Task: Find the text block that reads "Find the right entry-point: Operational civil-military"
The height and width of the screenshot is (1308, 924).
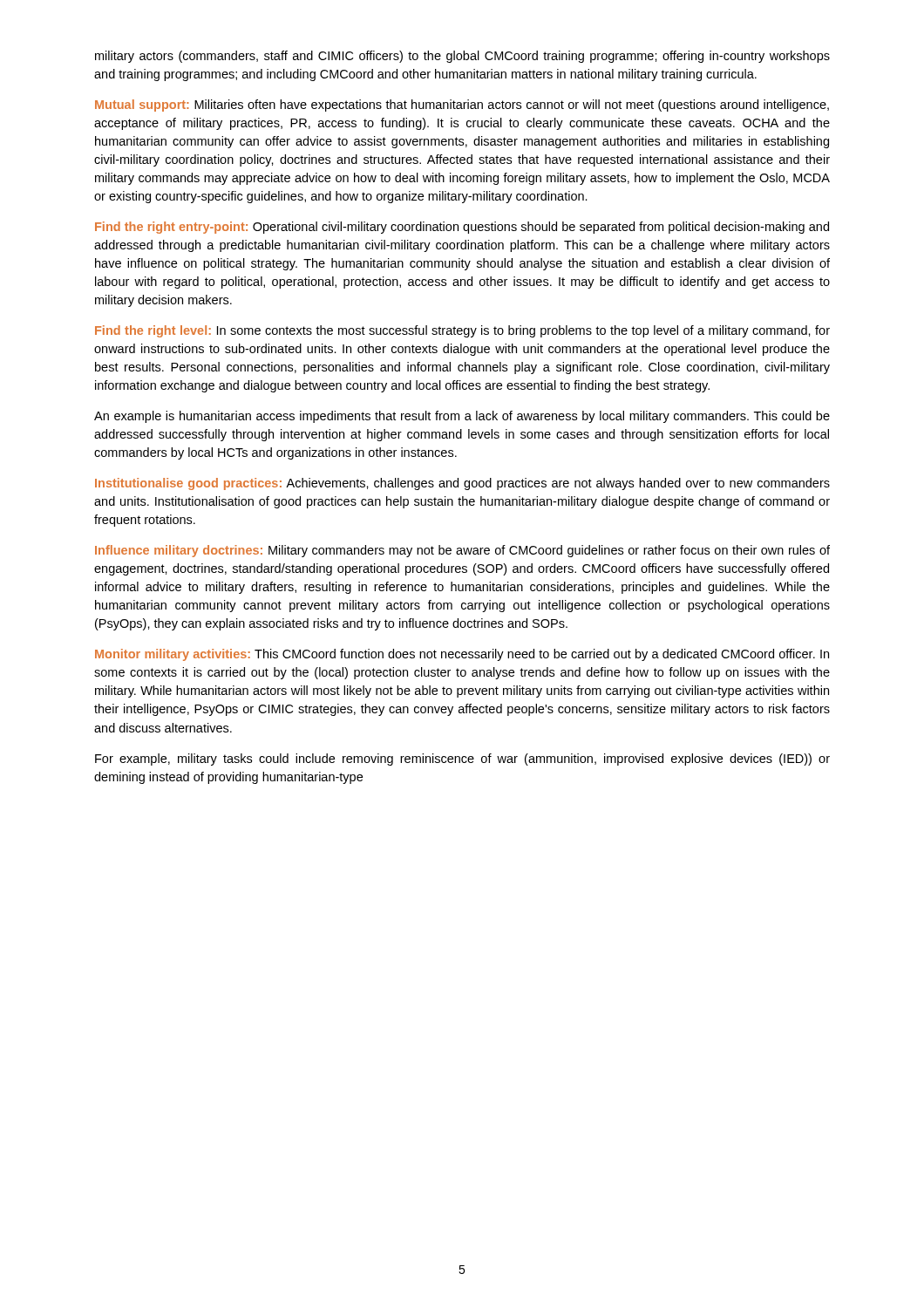Action: pos(462,263)
